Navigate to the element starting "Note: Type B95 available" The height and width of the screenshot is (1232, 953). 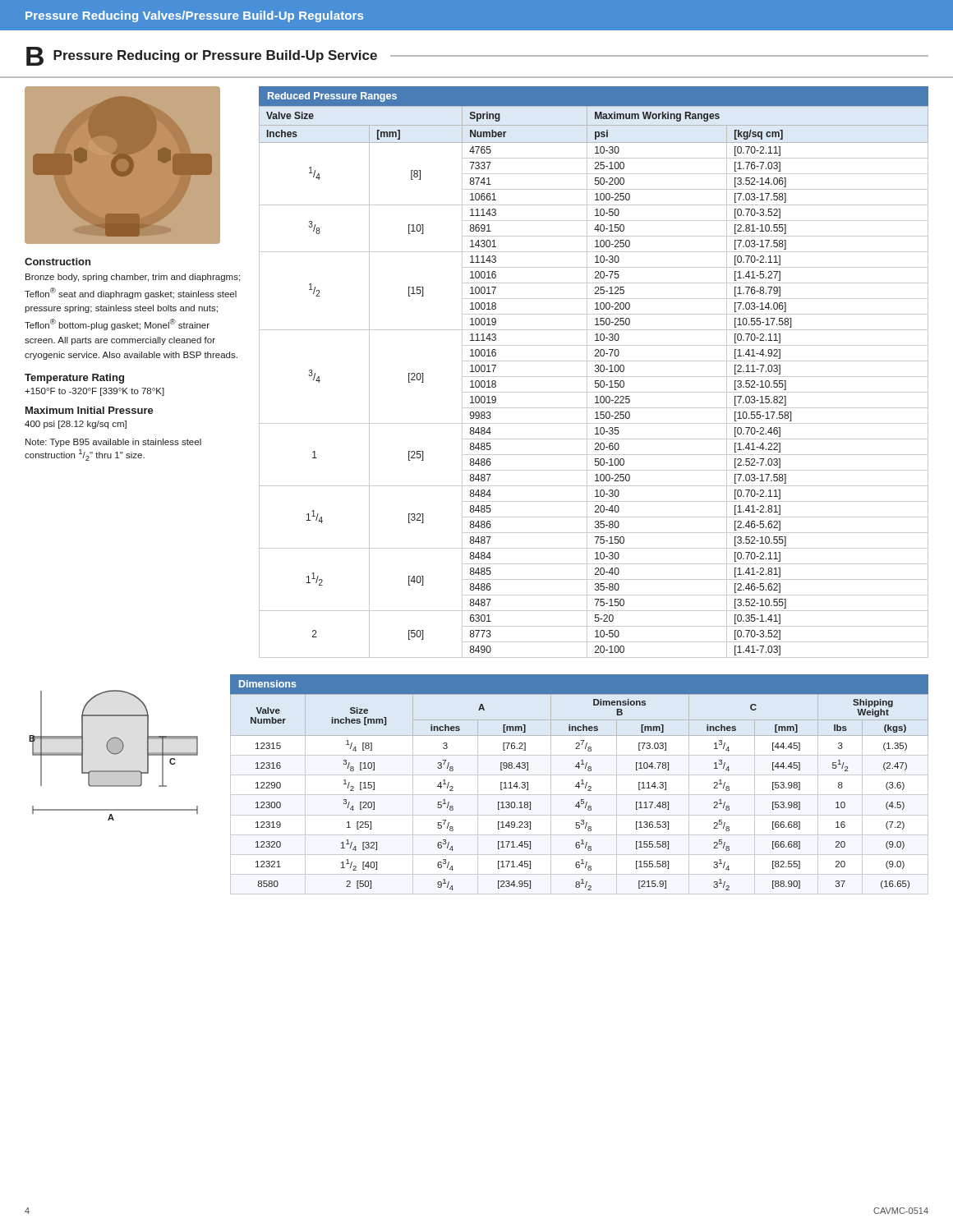tap(134, 449)
